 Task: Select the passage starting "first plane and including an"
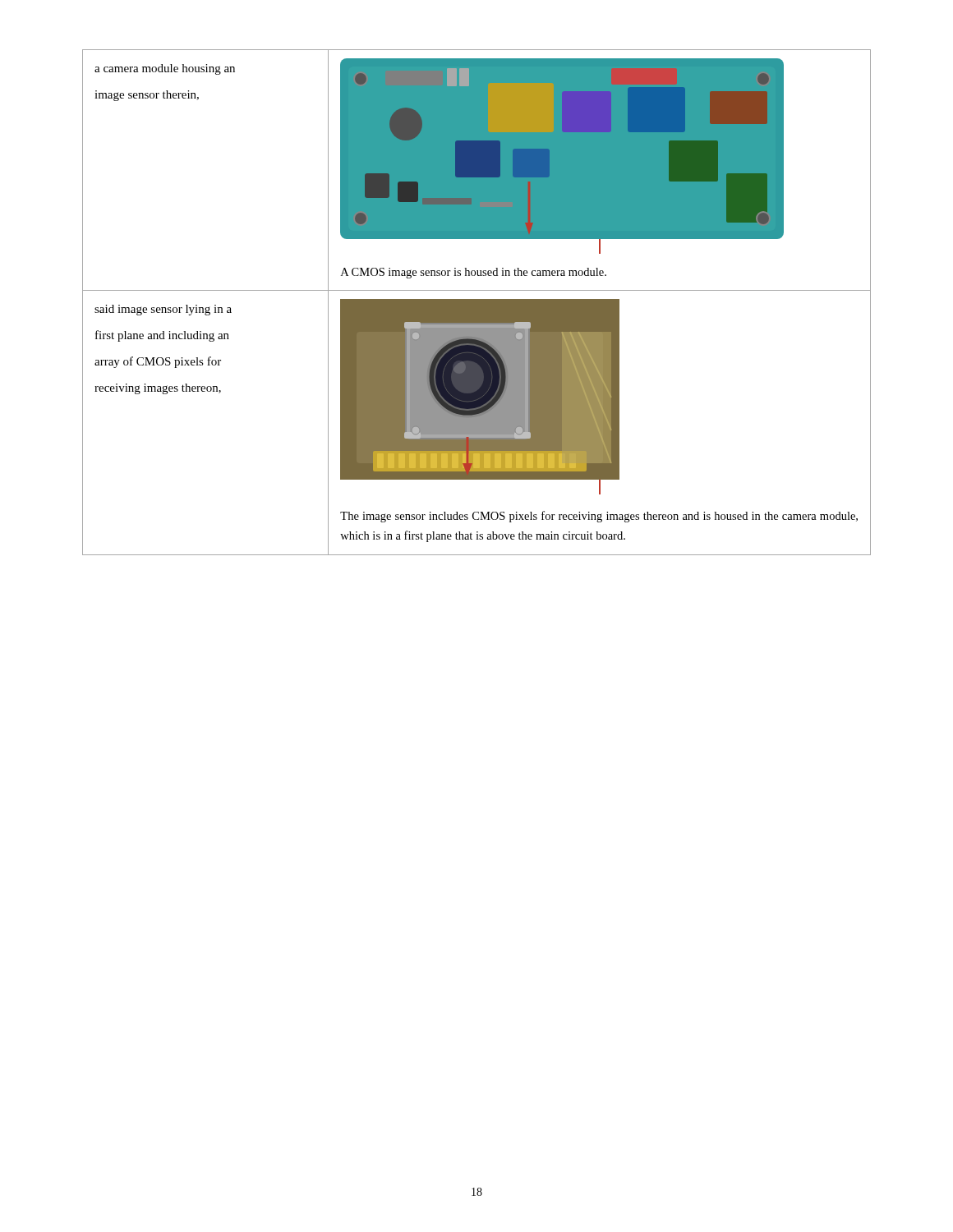click(162, 335)
